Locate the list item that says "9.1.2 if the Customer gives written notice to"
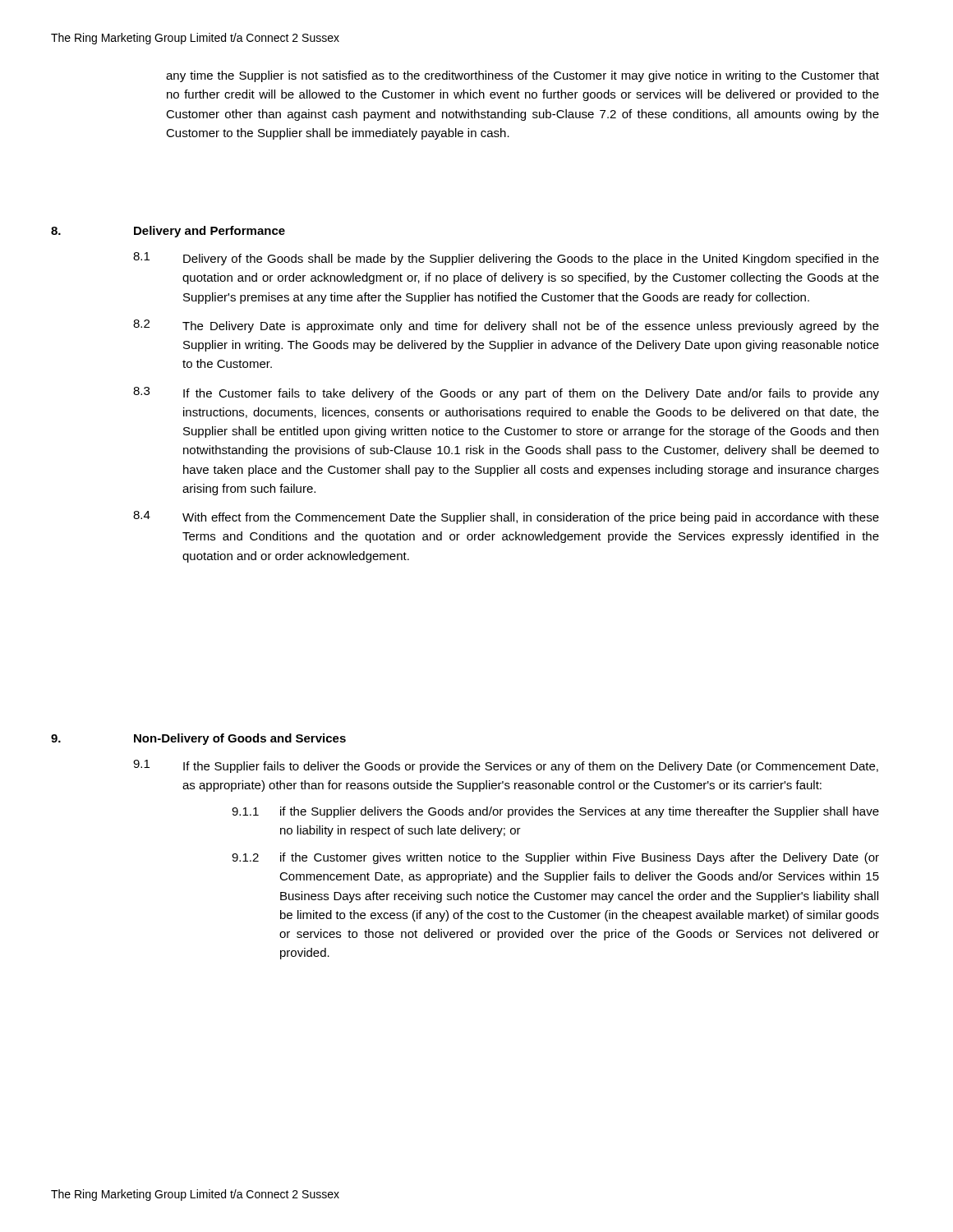Screen dimensions: 1232x953 pos(555,905)
